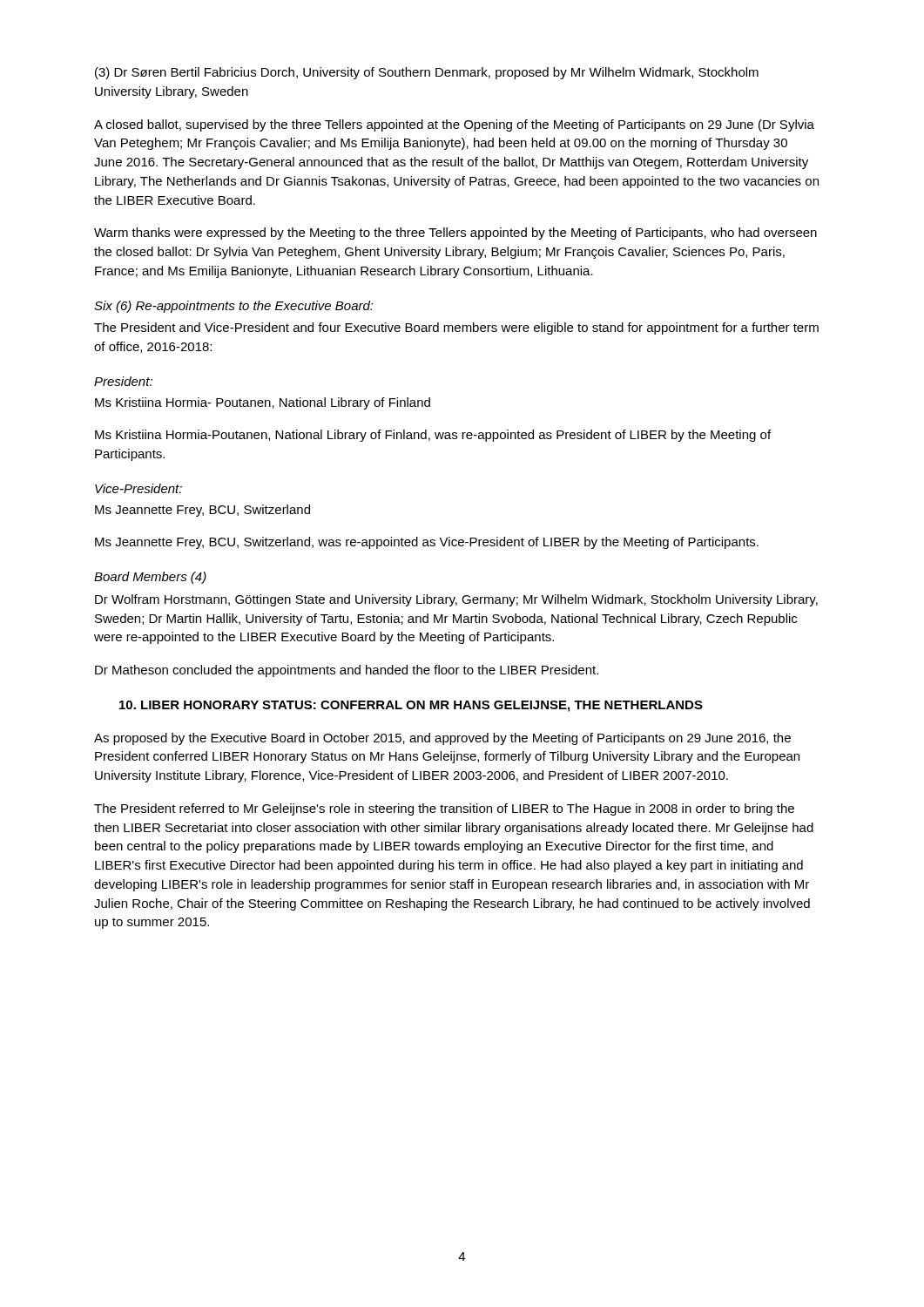Screen dimensions: 1307x924
Task: Click on the text starting "Six (6) Re-appointments to the Executive Board:"
Action: pos(234,305)
